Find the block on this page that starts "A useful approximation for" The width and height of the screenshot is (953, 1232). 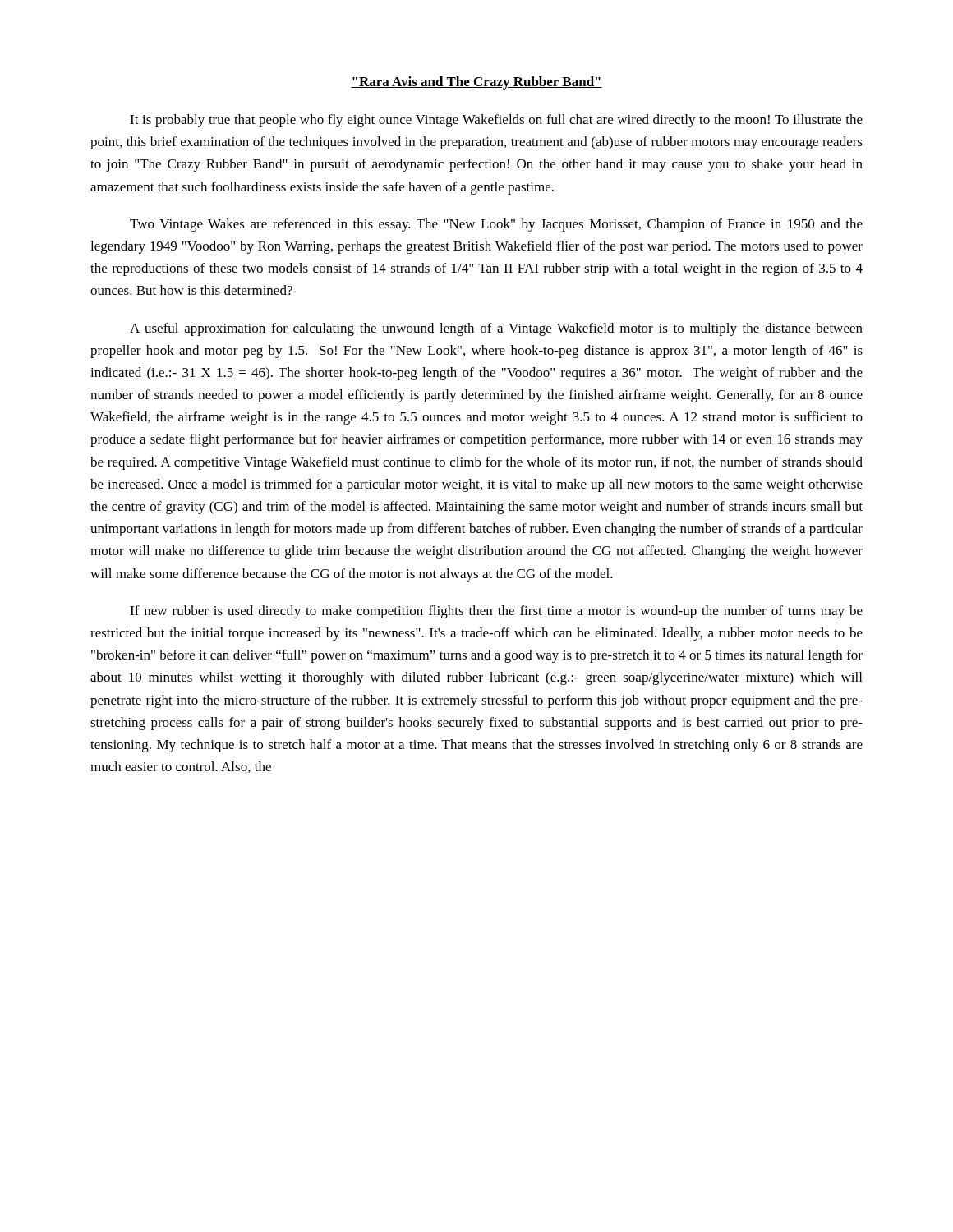(x=476, y=451)
